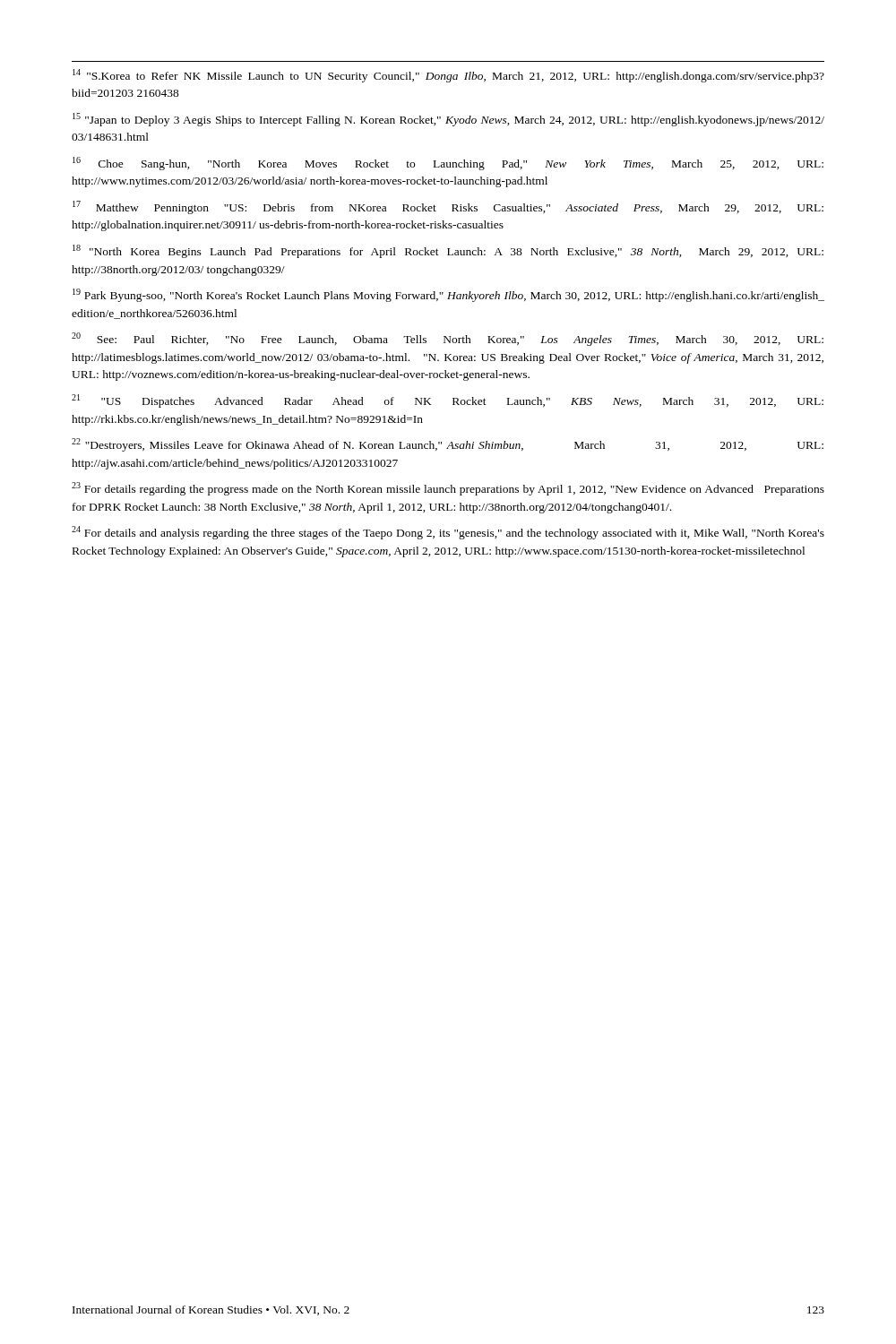The width and height of the screenshot is (896, 1344).
Task: Find the block on this page that starts "18 "North Korea Begins"
Action: [448, 259]
